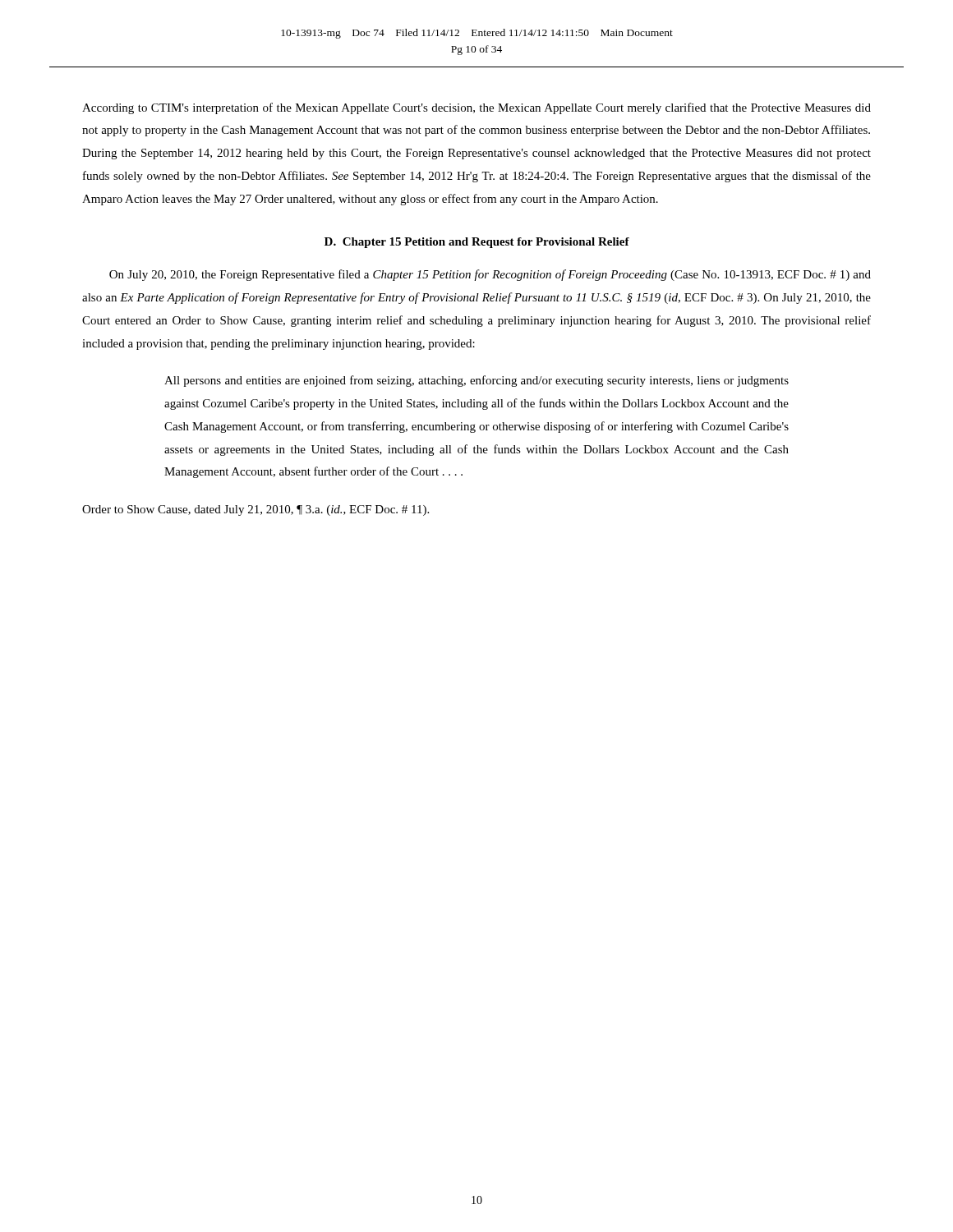Image resolution: width=953 pixels, height=1232 pixels.
Task: Point to the element starting "According to CTIM's interpretation"
Action: (x=476, y=153)
